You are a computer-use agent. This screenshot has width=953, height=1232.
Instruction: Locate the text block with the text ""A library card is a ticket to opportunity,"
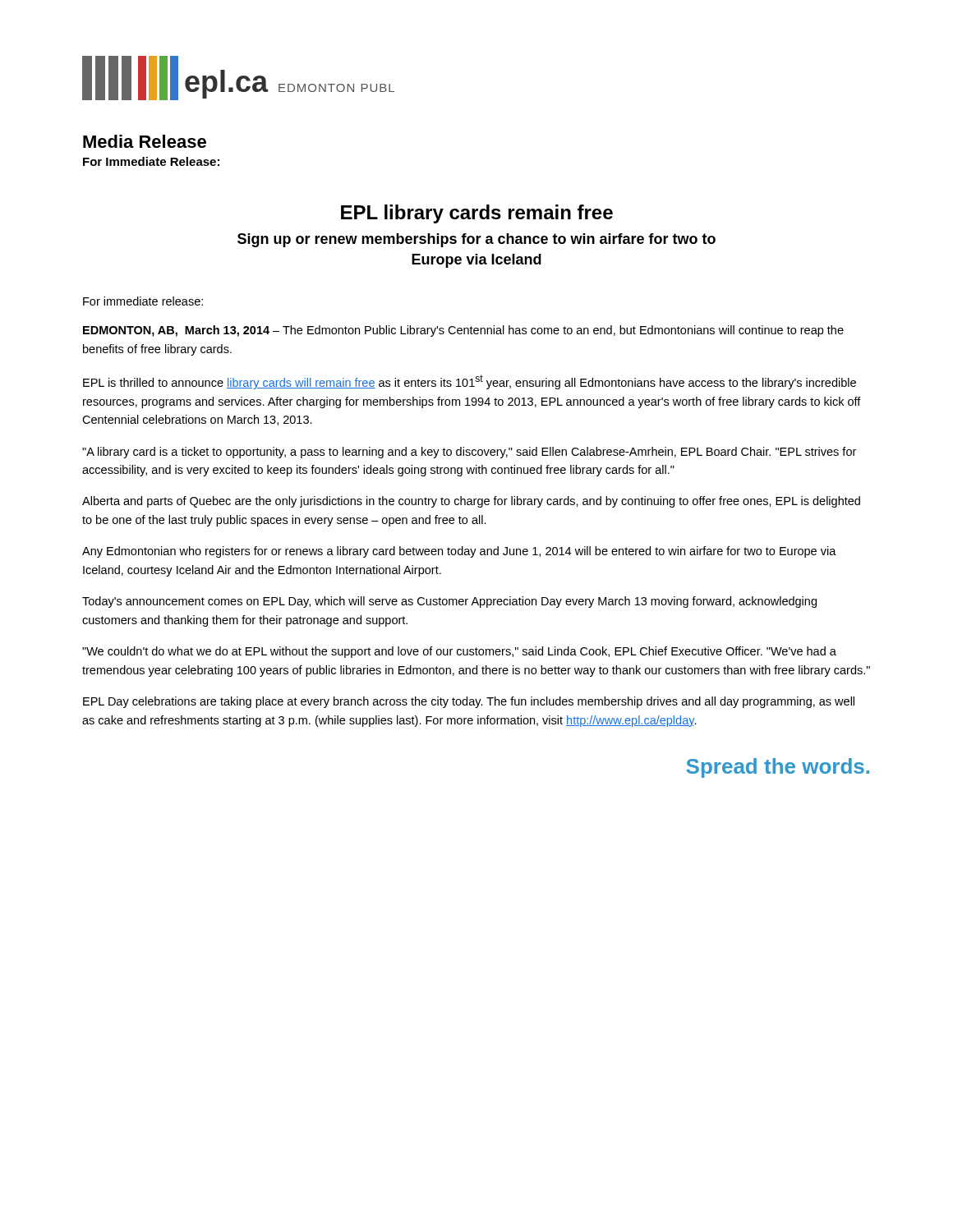[469, 461]
